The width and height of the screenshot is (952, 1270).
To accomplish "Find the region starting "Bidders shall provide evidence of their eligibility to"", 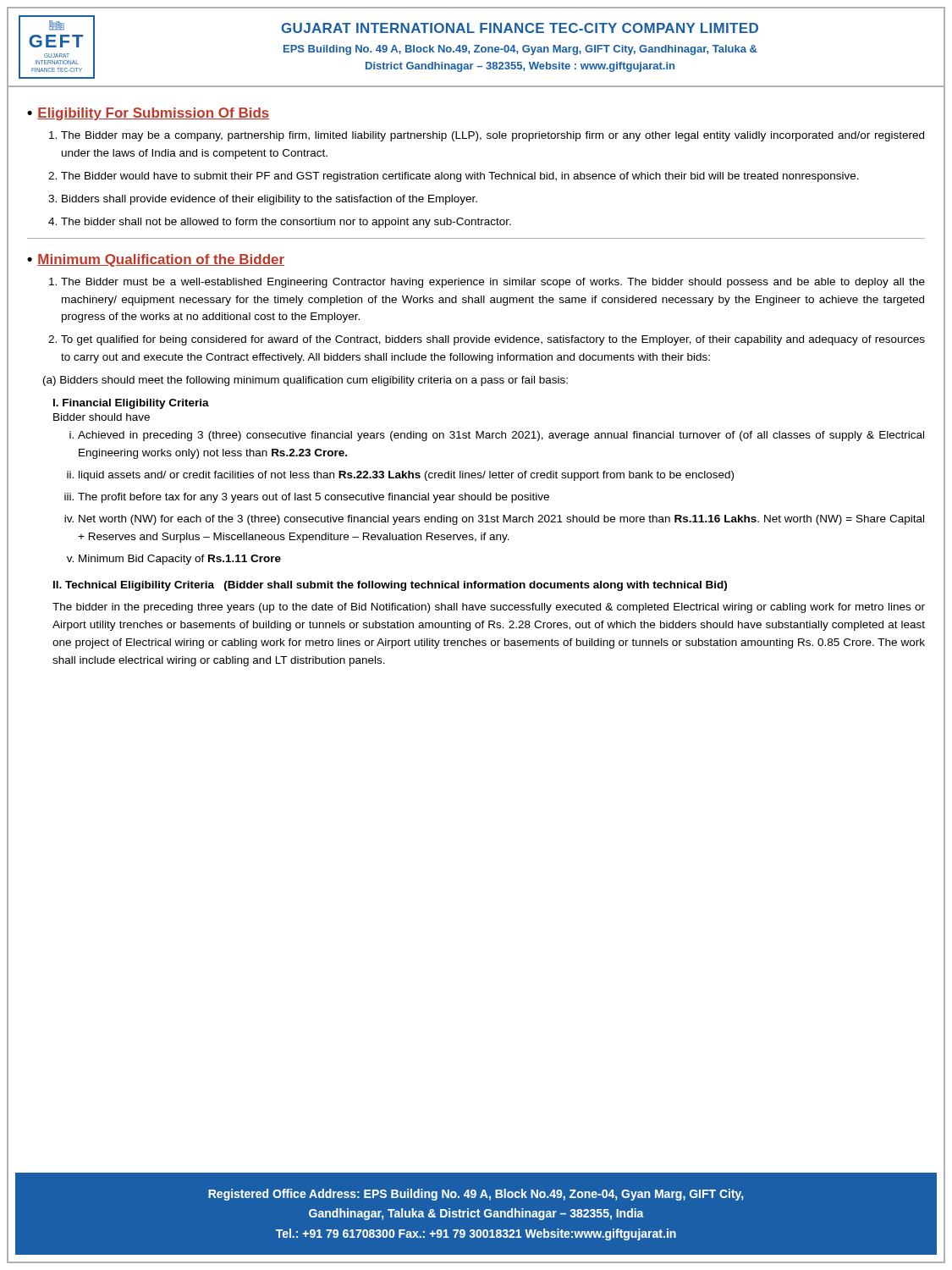I will [270, 198].
